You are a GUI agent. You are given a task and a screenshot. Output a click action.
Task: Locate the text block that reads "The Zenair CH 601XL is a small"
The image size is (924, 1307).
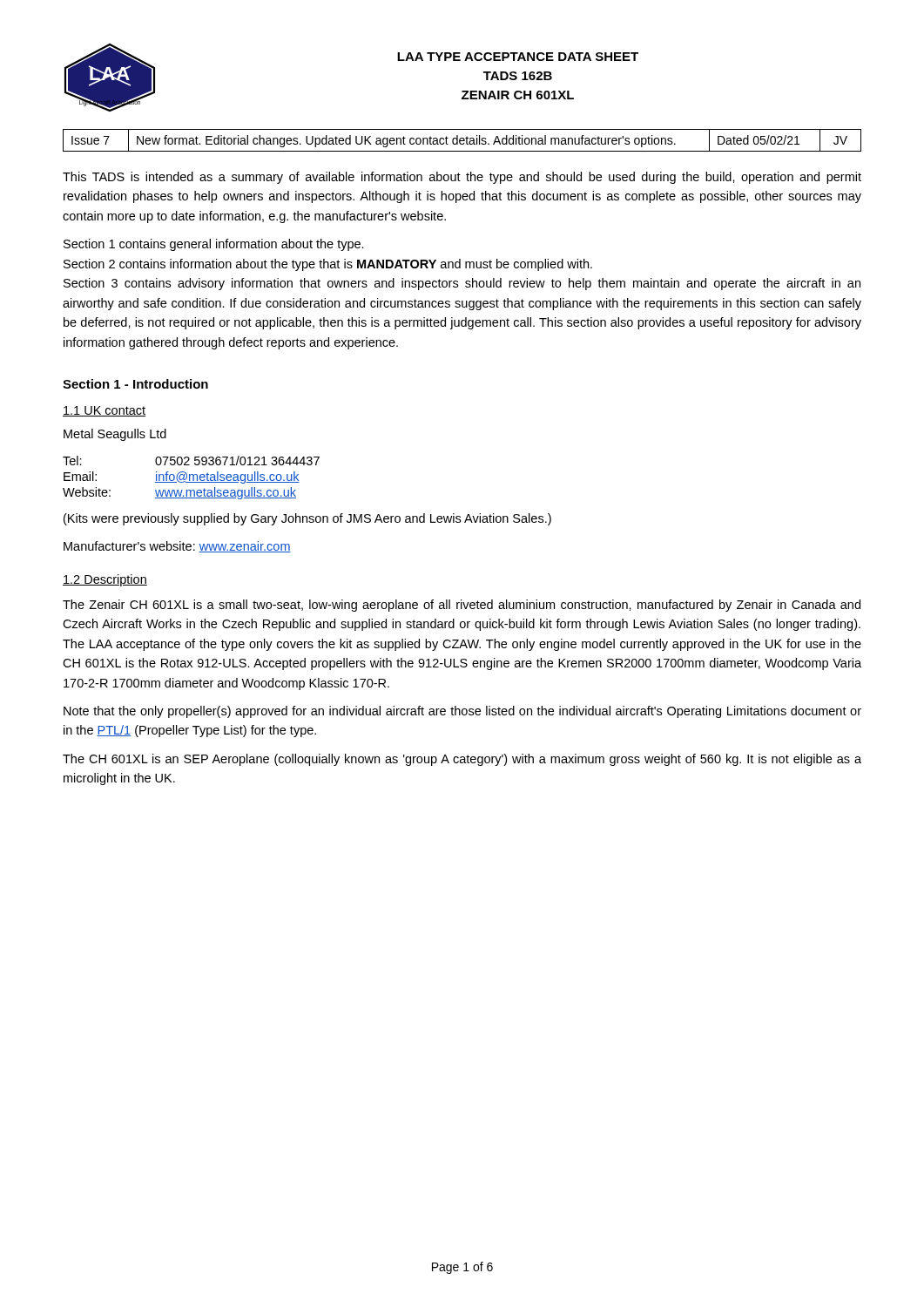(462, 644)
